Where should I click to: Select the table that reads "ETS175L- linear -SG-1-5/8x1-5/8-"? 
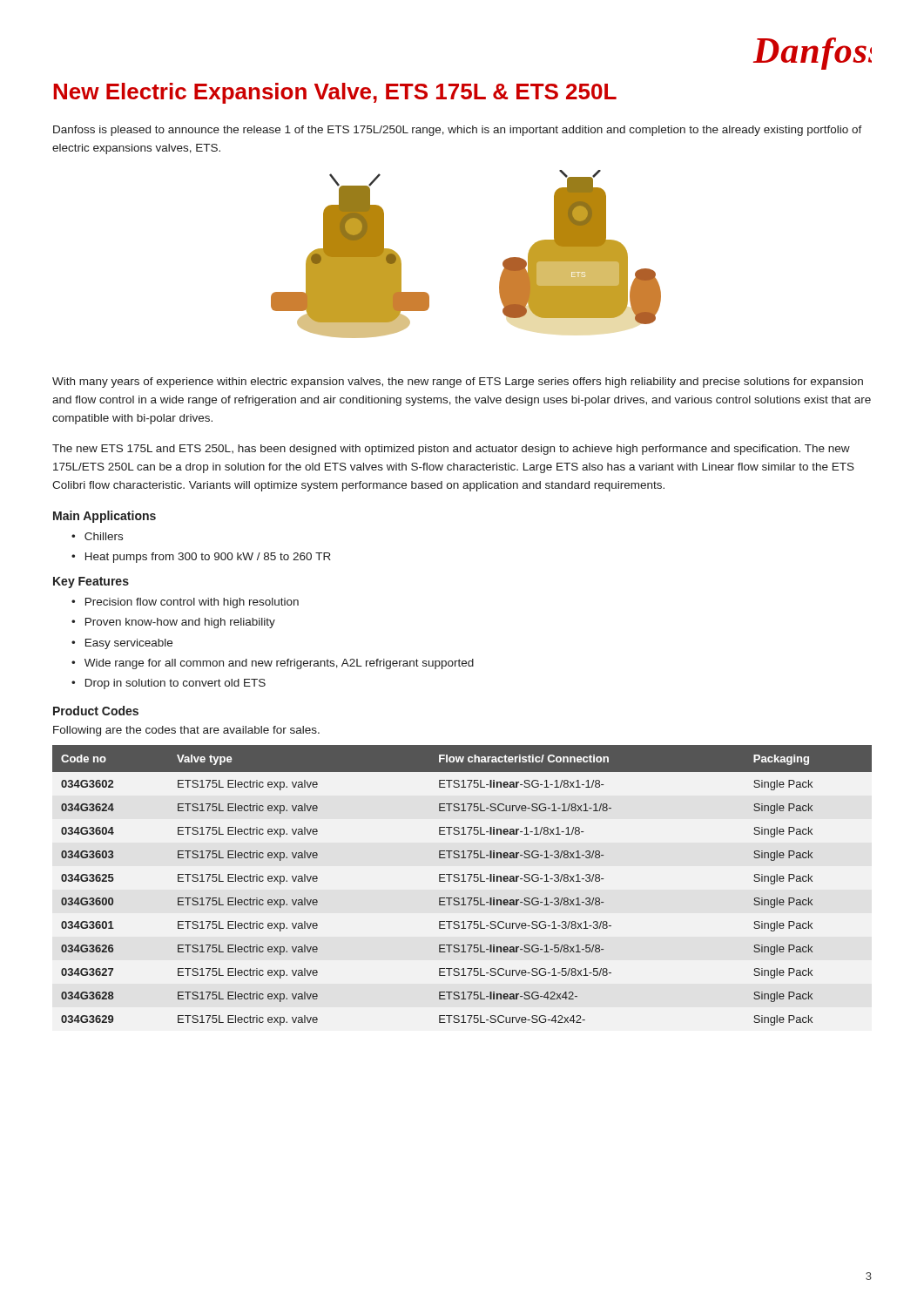(462, 888)
